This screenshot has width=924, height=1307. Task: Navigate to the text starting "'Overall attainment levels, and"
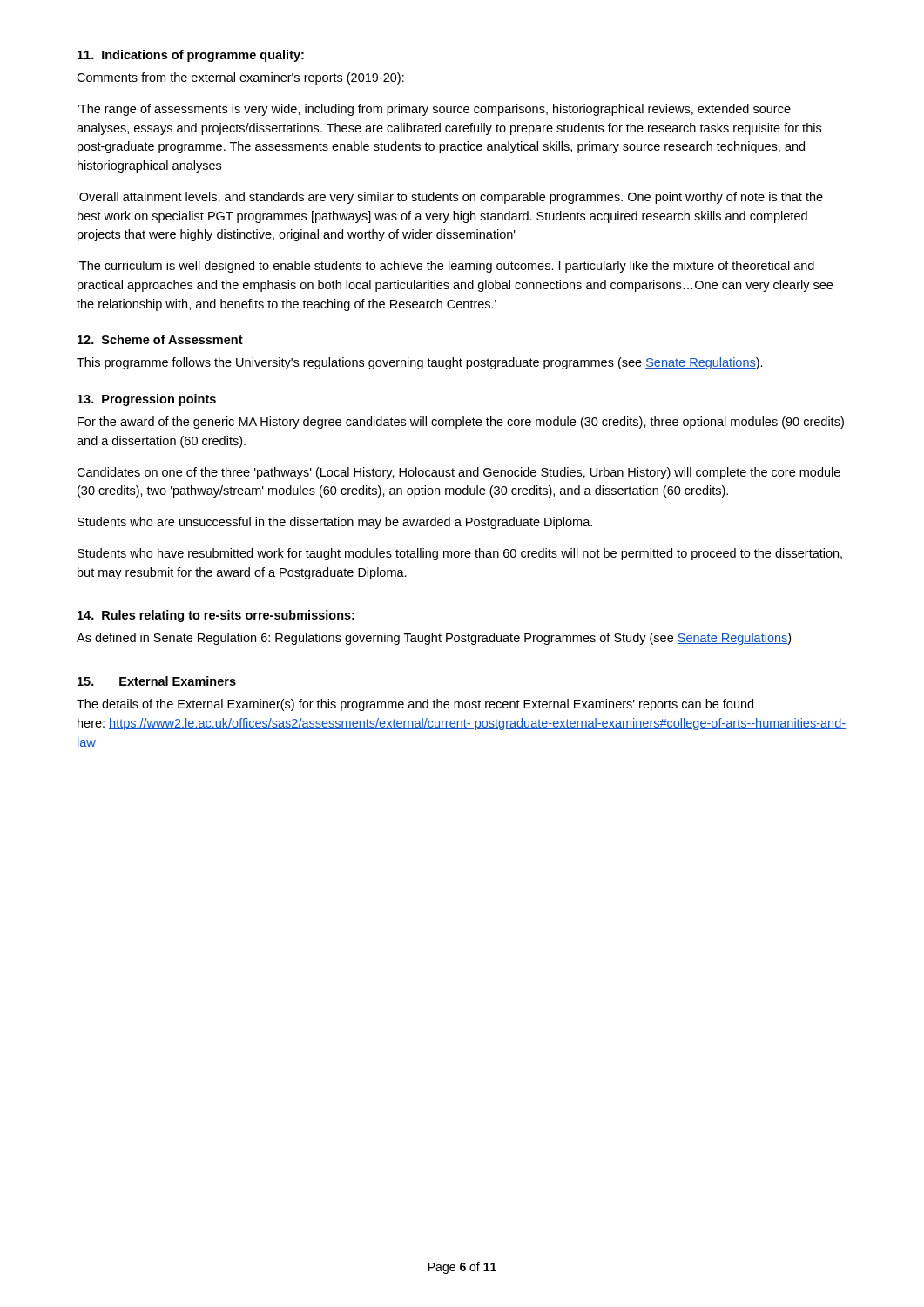click(450, 216)
